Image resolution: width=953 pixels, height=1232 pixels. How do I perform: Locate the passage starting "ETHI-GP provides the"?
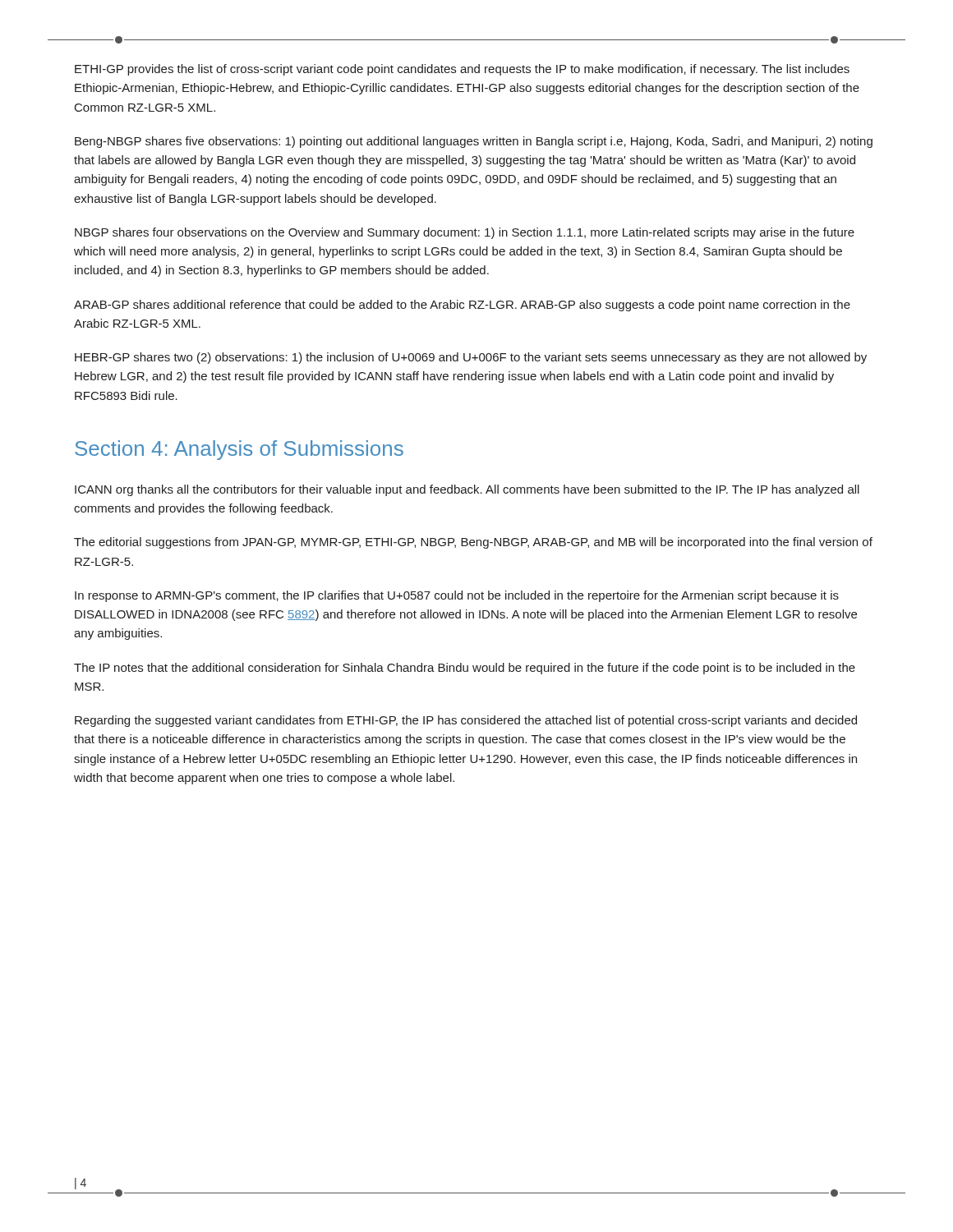(x=467, y=88)
